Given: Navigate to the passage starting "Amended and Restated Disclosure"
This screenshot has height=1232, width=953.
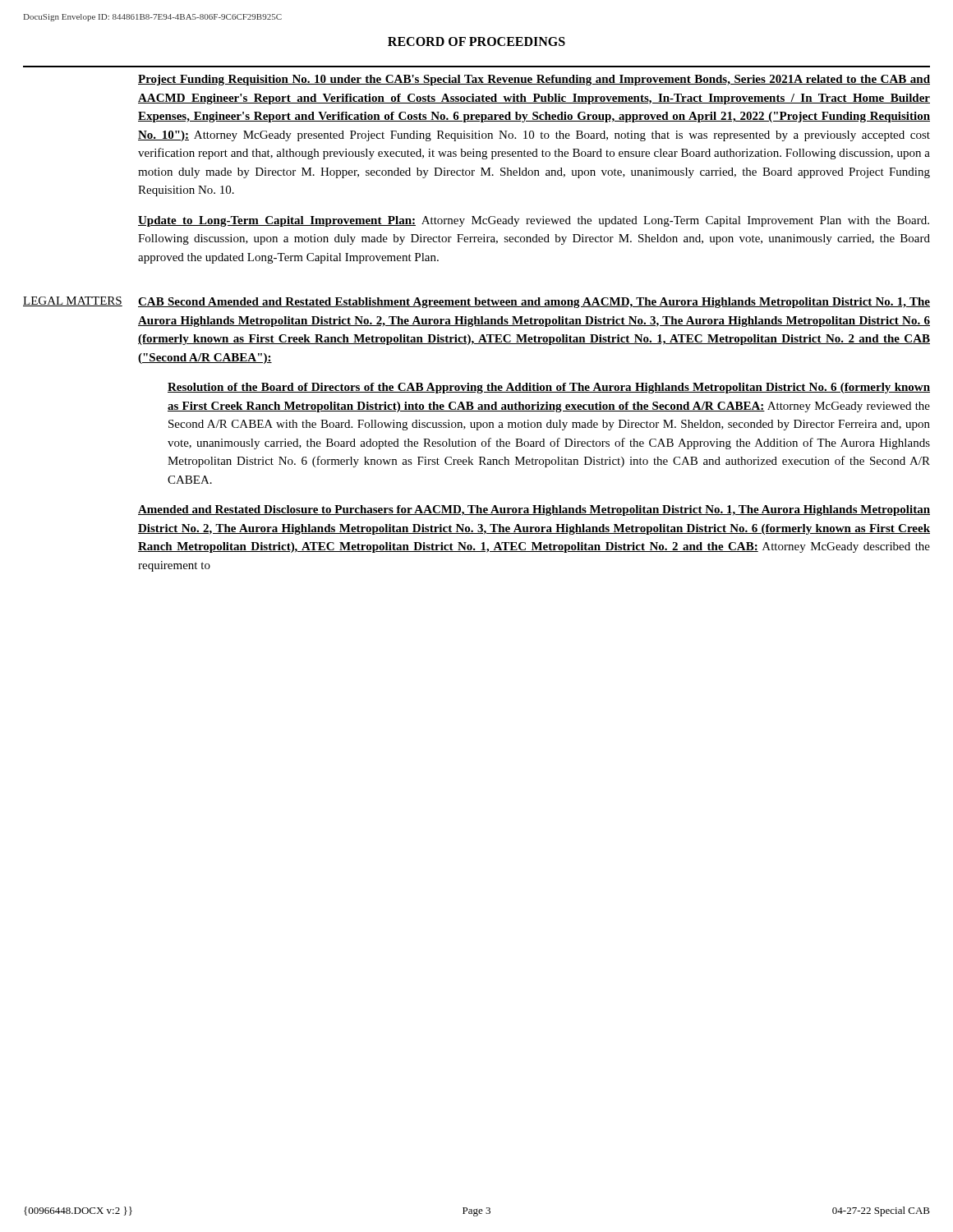Looking at the screenshot, I should point(534,537).
